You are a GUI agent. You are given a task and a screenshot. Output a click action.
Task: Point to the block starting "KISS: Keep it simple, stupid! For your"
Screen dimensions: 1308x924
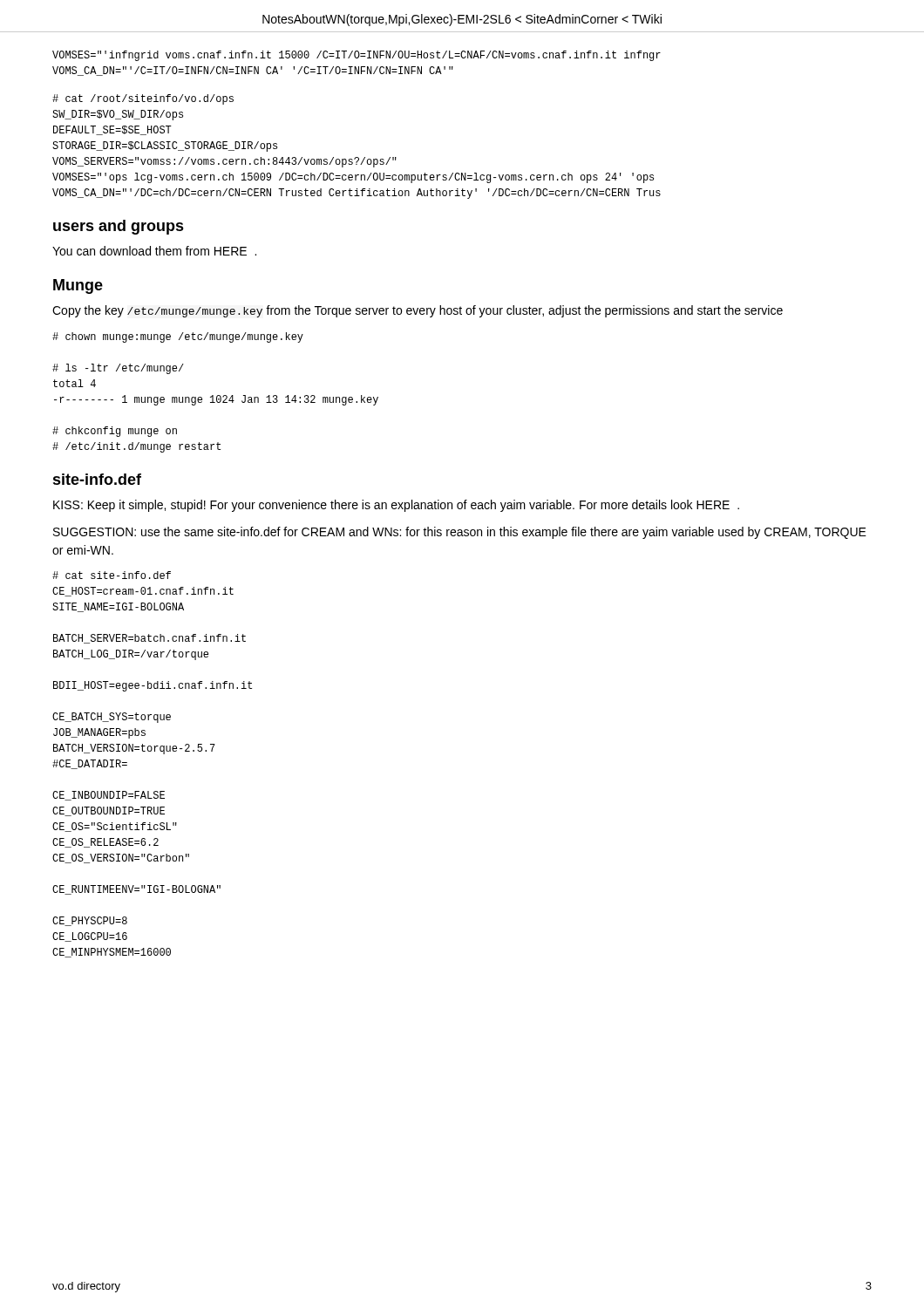tap(396, 504)
